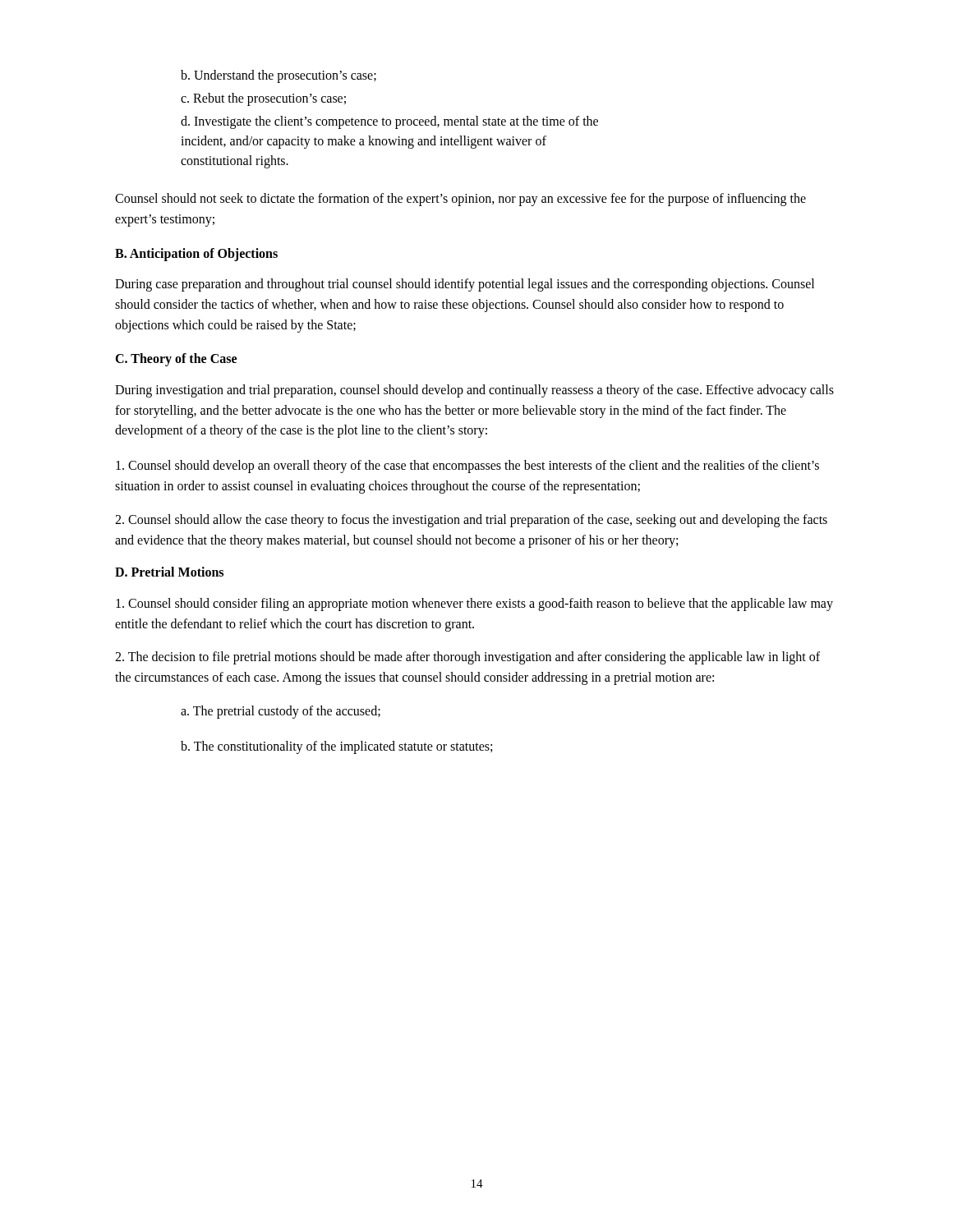Image resolution: width=953 pixels, height=1232 pixels.
Task: Locate the section header that reads "B. Anticipation of Objections"
Action: (x=196, y=253)
